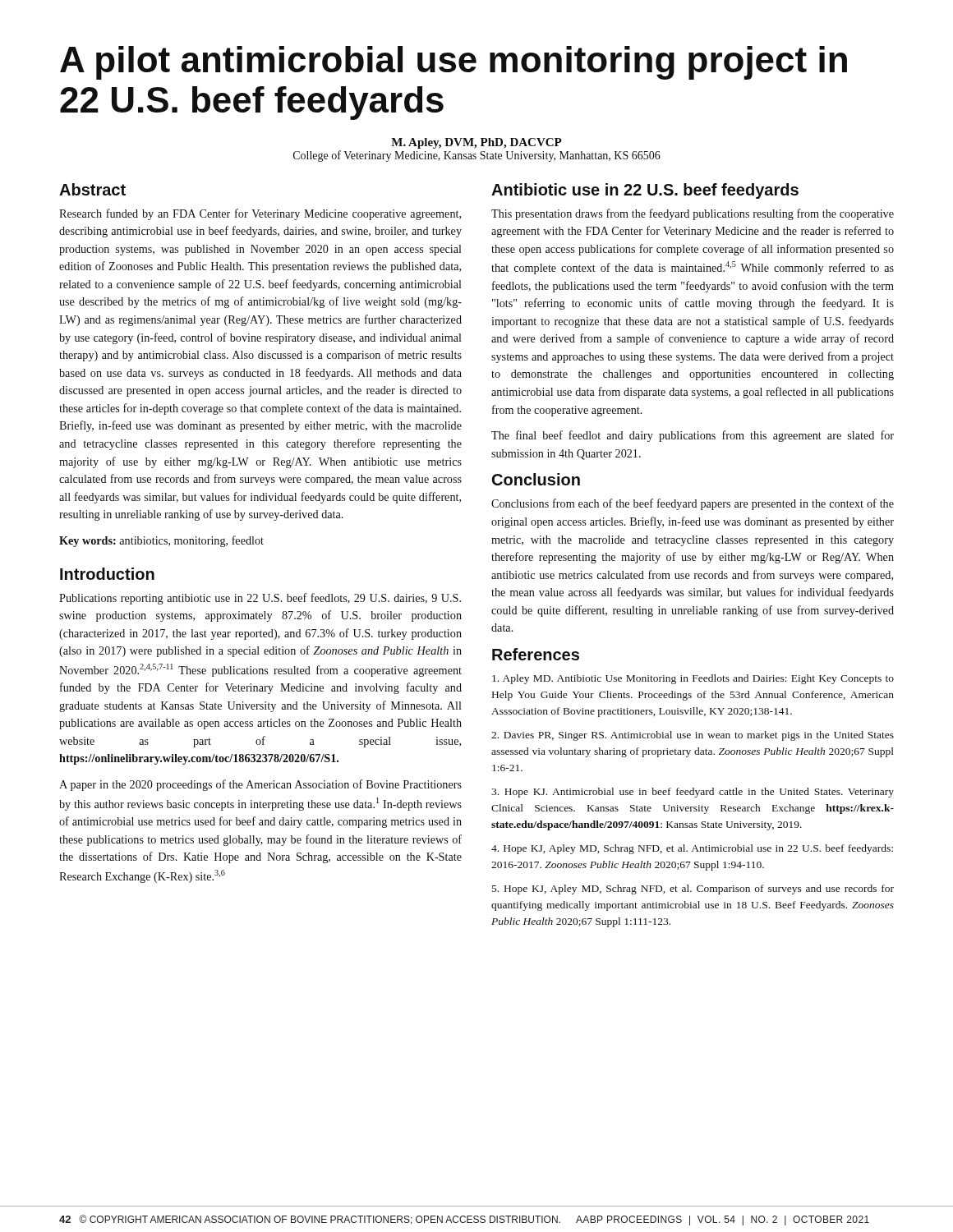Find the block starting "Publications reporting antibiotic"
Viewport: 953px width, 1232px height.
[260, 678]
